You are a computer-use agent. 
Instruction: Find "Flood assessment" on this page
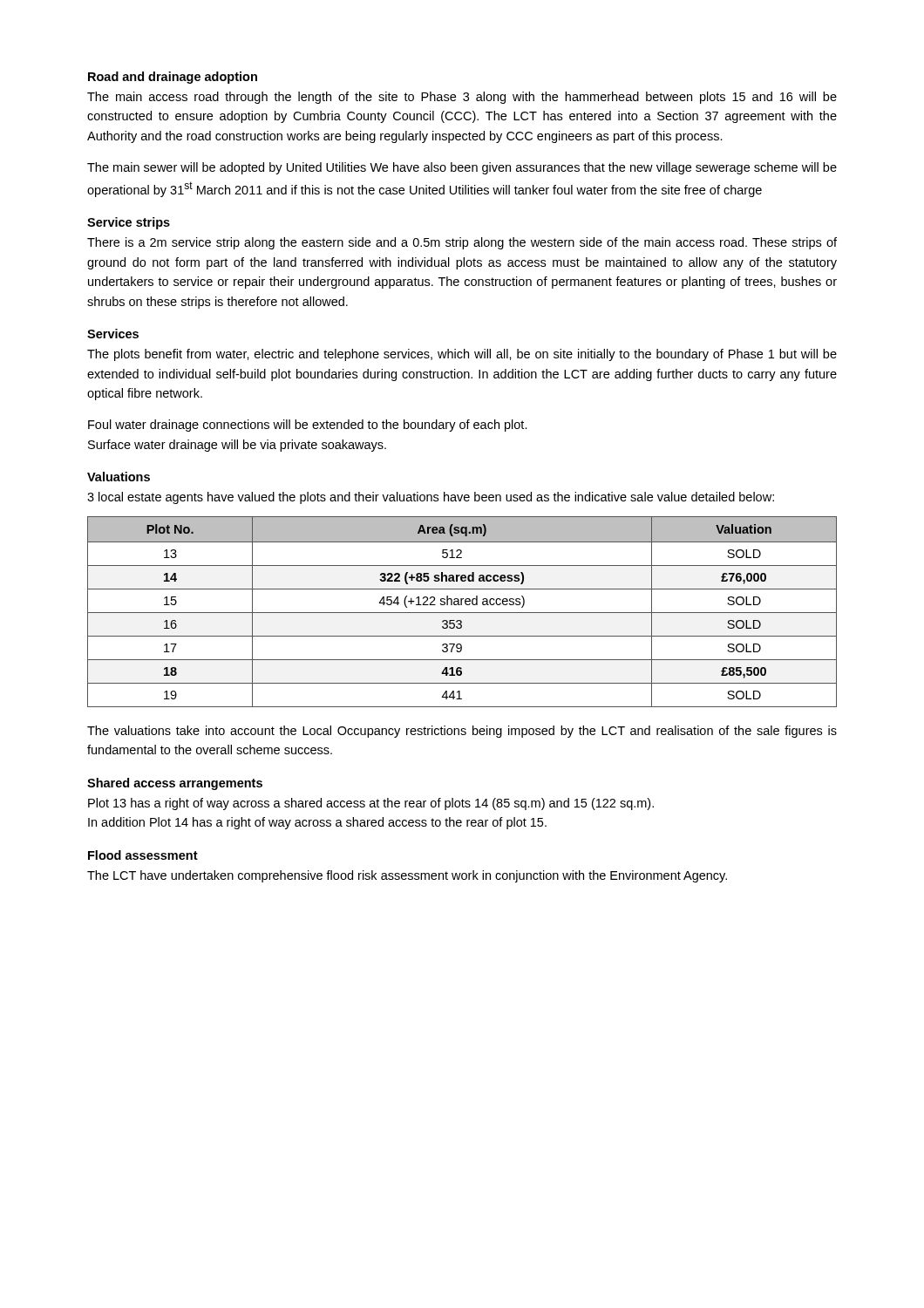click(x=142, y=855)
